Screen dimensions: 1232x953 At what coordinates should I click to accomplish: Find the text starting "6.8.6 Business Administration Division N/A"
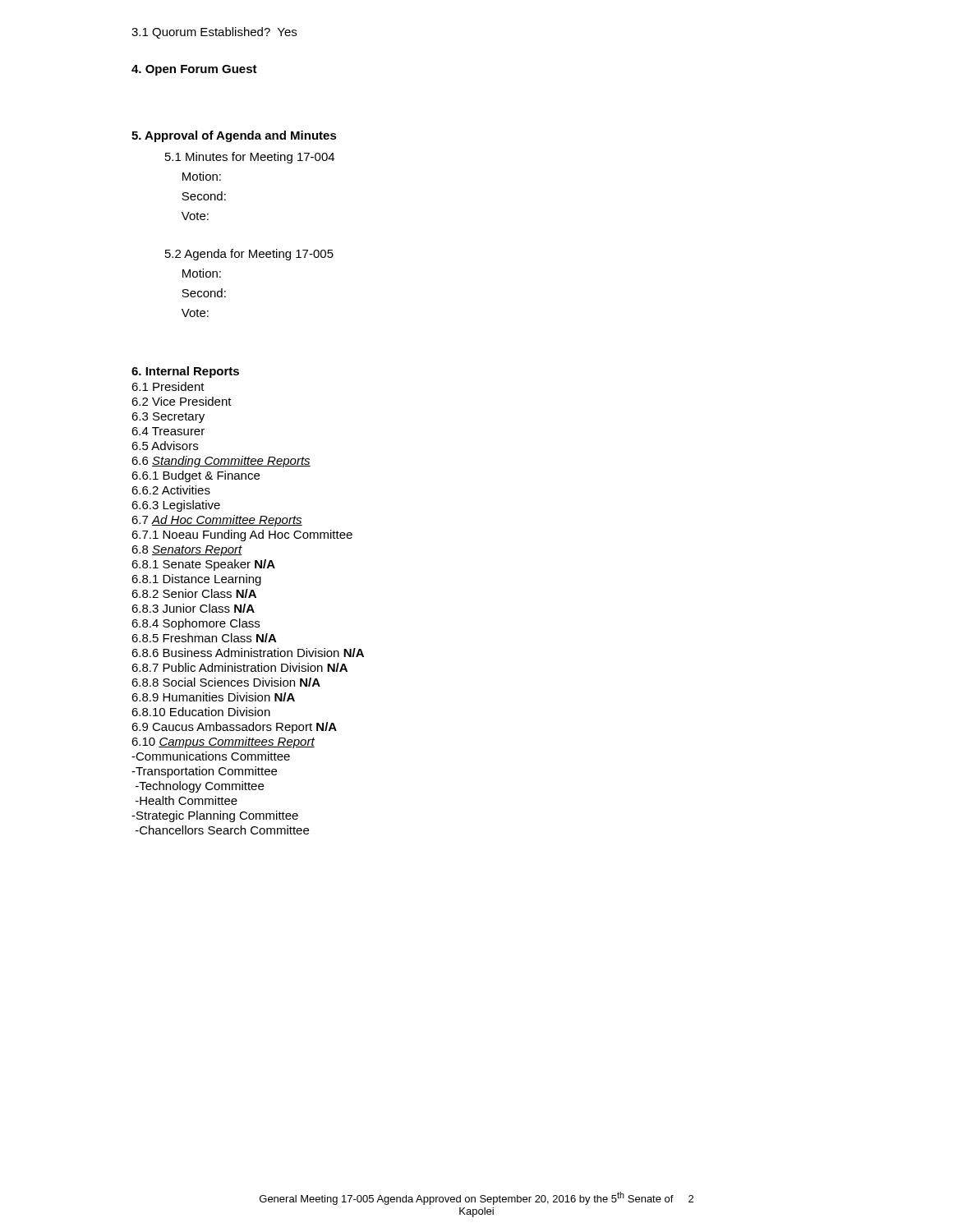[x=248, y=653]
